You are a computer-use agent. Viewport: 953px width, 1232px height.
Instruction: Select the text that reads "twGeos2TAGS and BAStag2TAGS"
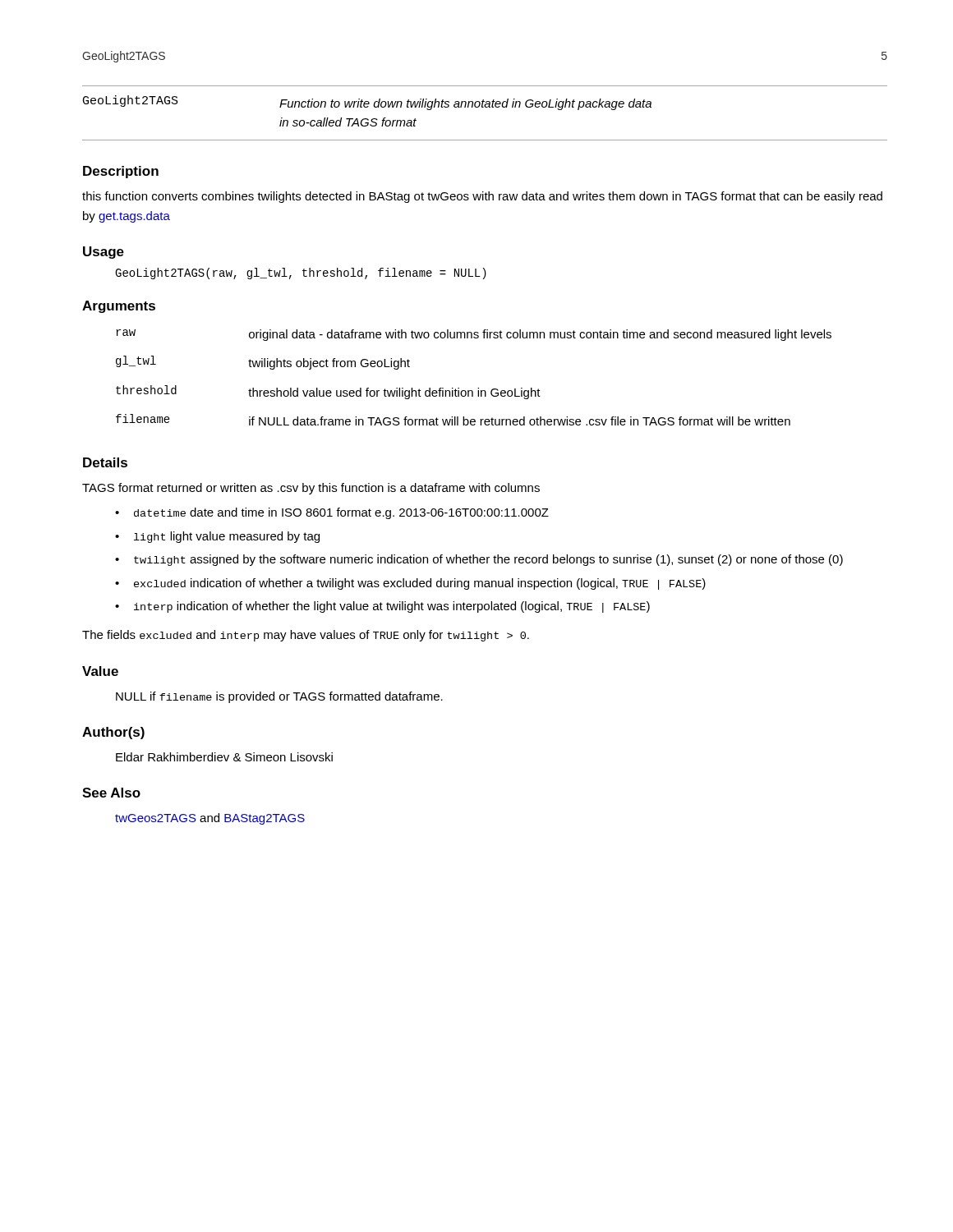(210, 818)
